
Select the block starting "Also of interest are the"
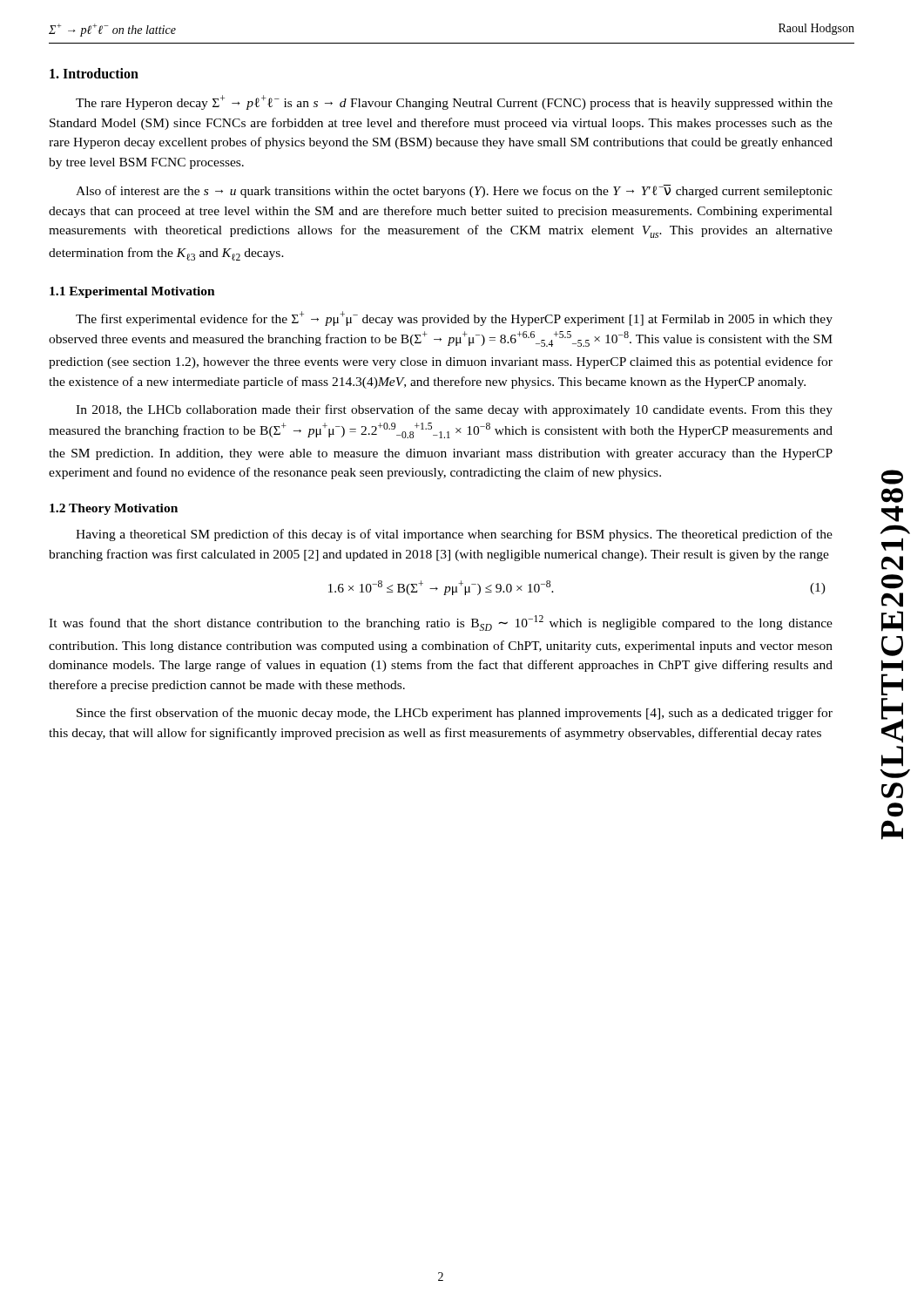pos(441,223)
